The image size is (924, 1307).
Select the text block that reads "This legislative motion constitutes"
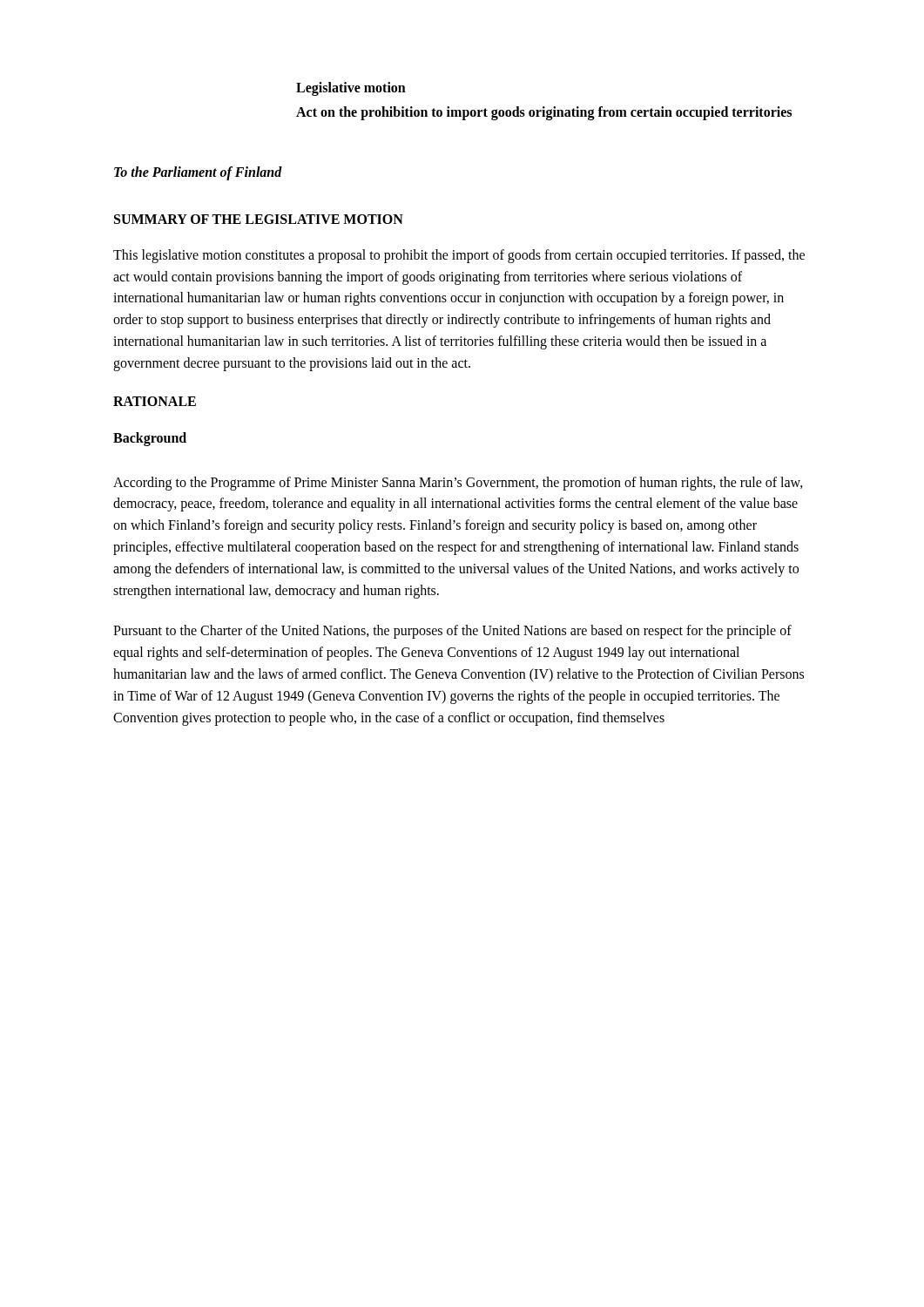click(x=462, y=309)
